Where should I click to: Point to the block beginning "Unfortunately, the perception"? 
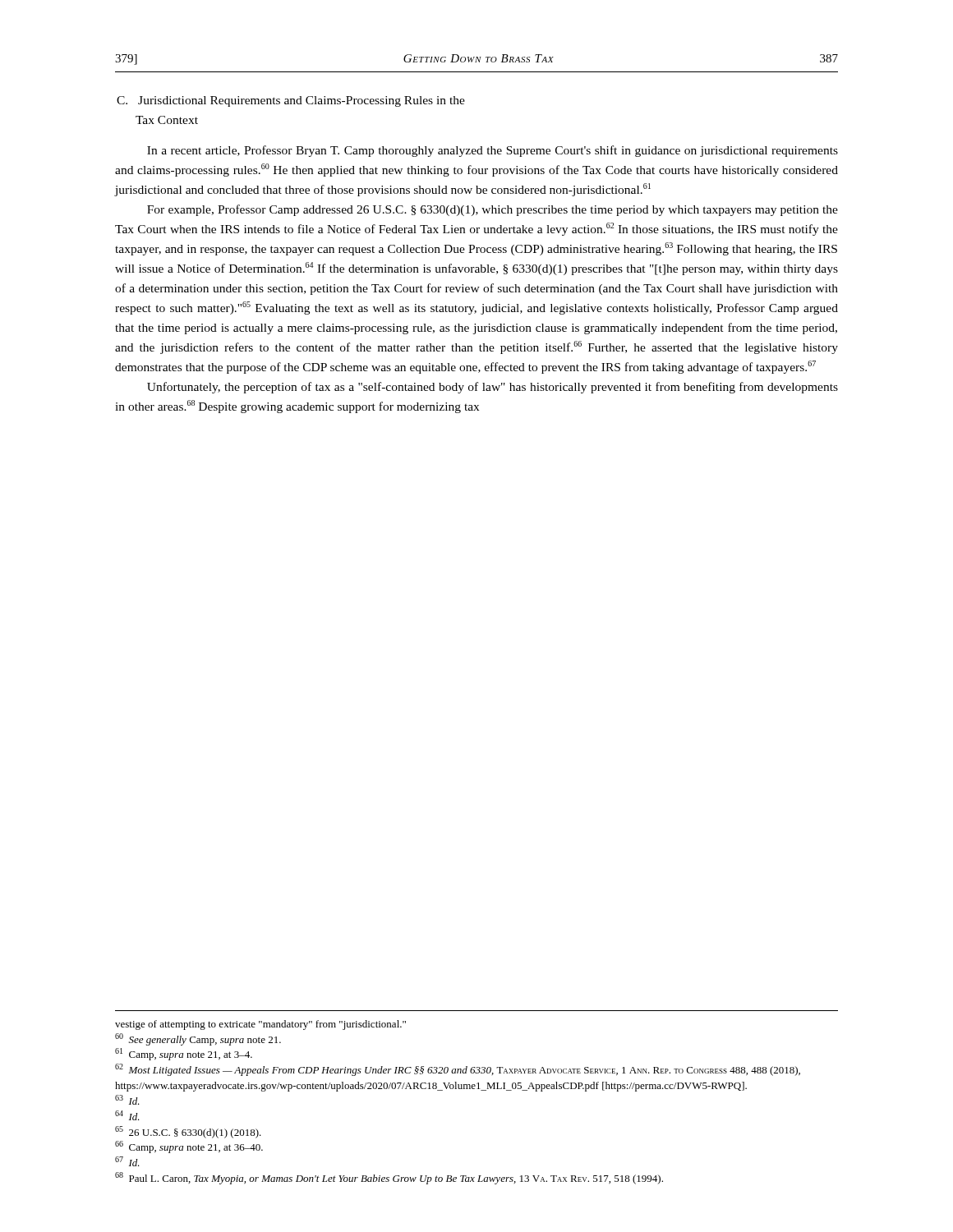coord(476,397)
